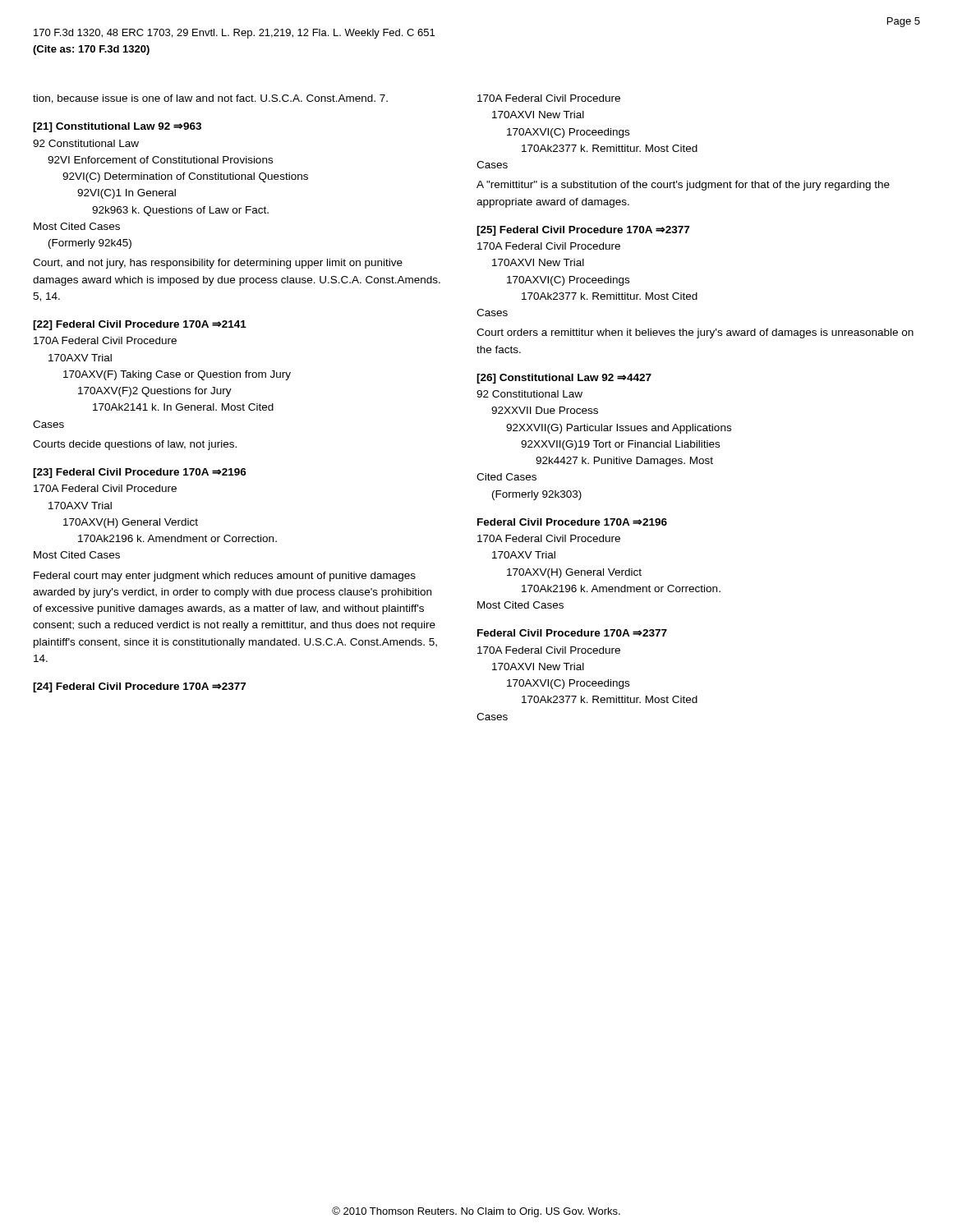Find the text starting "[26] Constitutional Law 92 ⇒4427"
953x1232 pixels.
pos(564,377)
